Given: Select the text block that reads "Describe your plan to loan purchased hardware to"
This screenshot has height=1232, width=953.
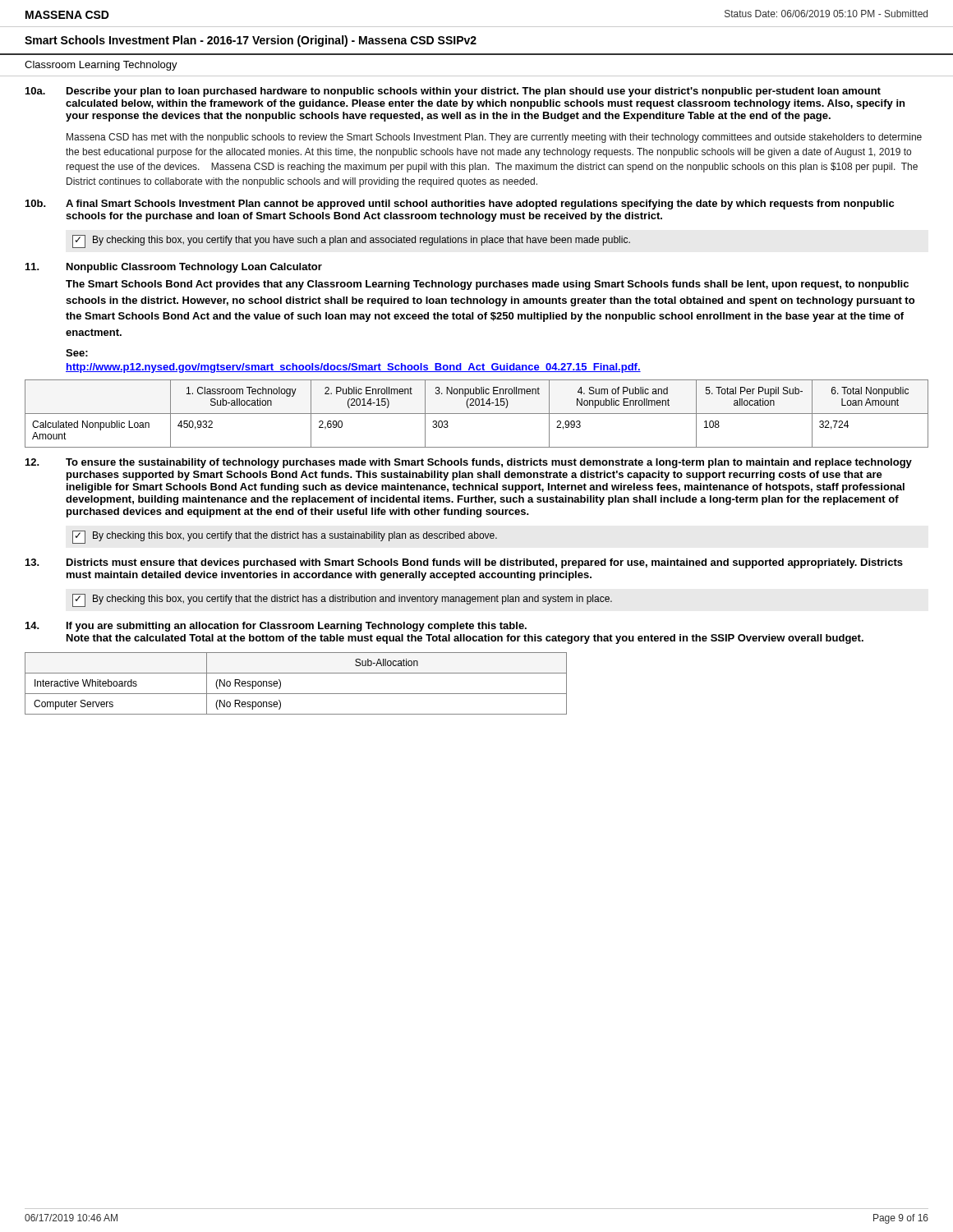Looking at the screenshot, I should point(486,103).
